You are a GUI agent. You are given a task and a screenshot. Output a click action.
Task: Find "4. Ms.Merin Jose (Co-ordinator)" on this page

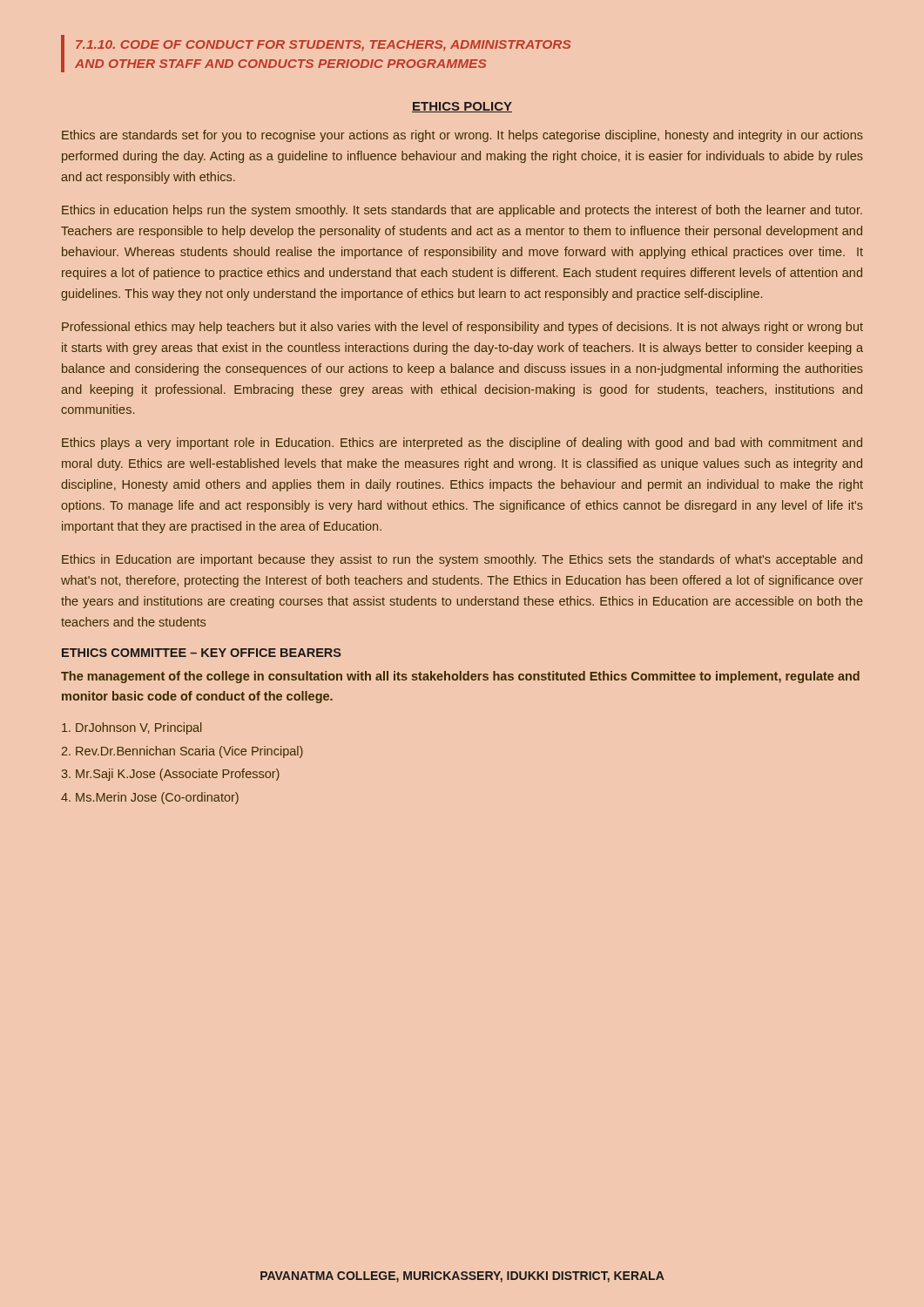tap(150, 797)
